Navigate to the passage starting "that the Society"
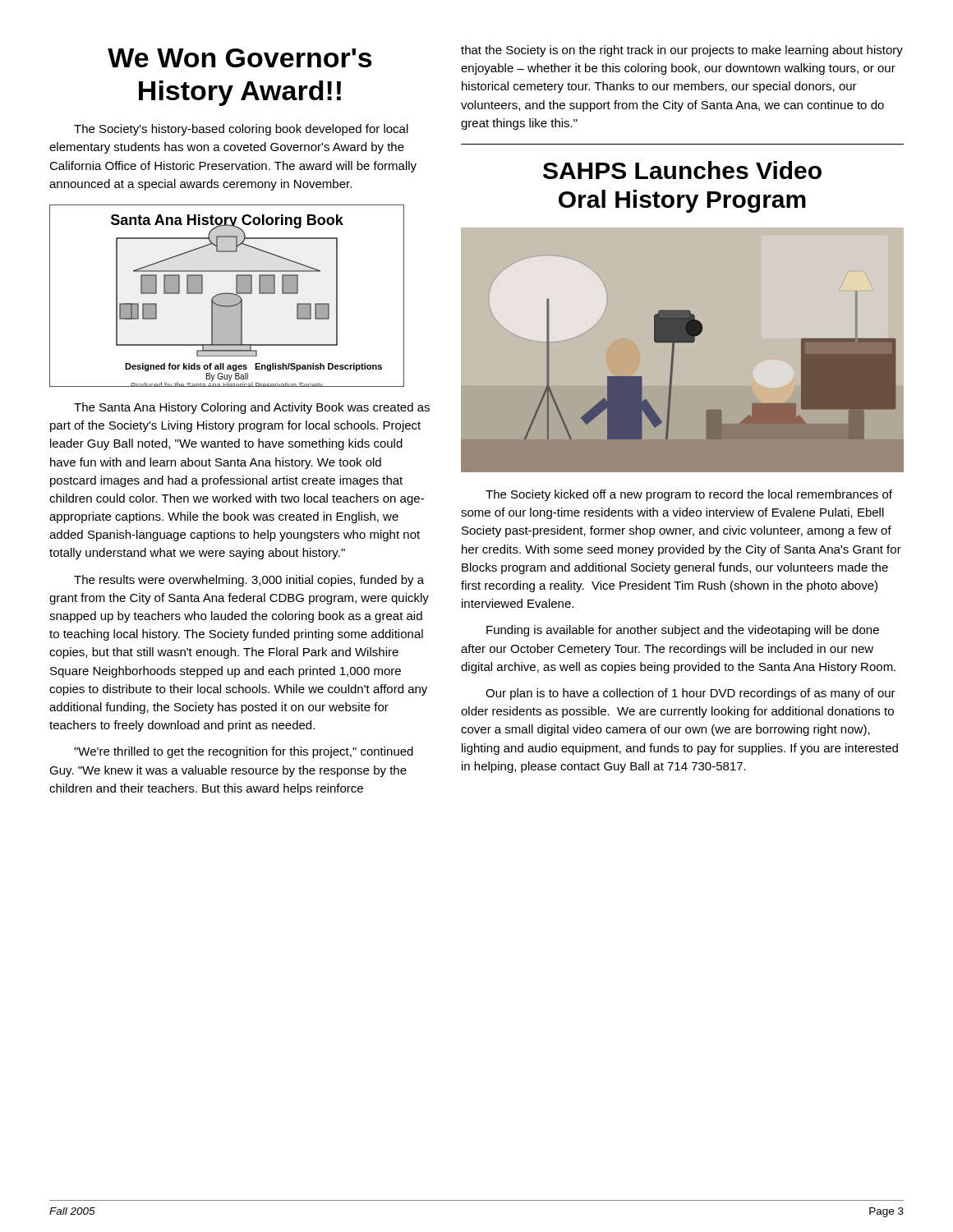The image size is (953, 1232). click(x=682, y=86)
